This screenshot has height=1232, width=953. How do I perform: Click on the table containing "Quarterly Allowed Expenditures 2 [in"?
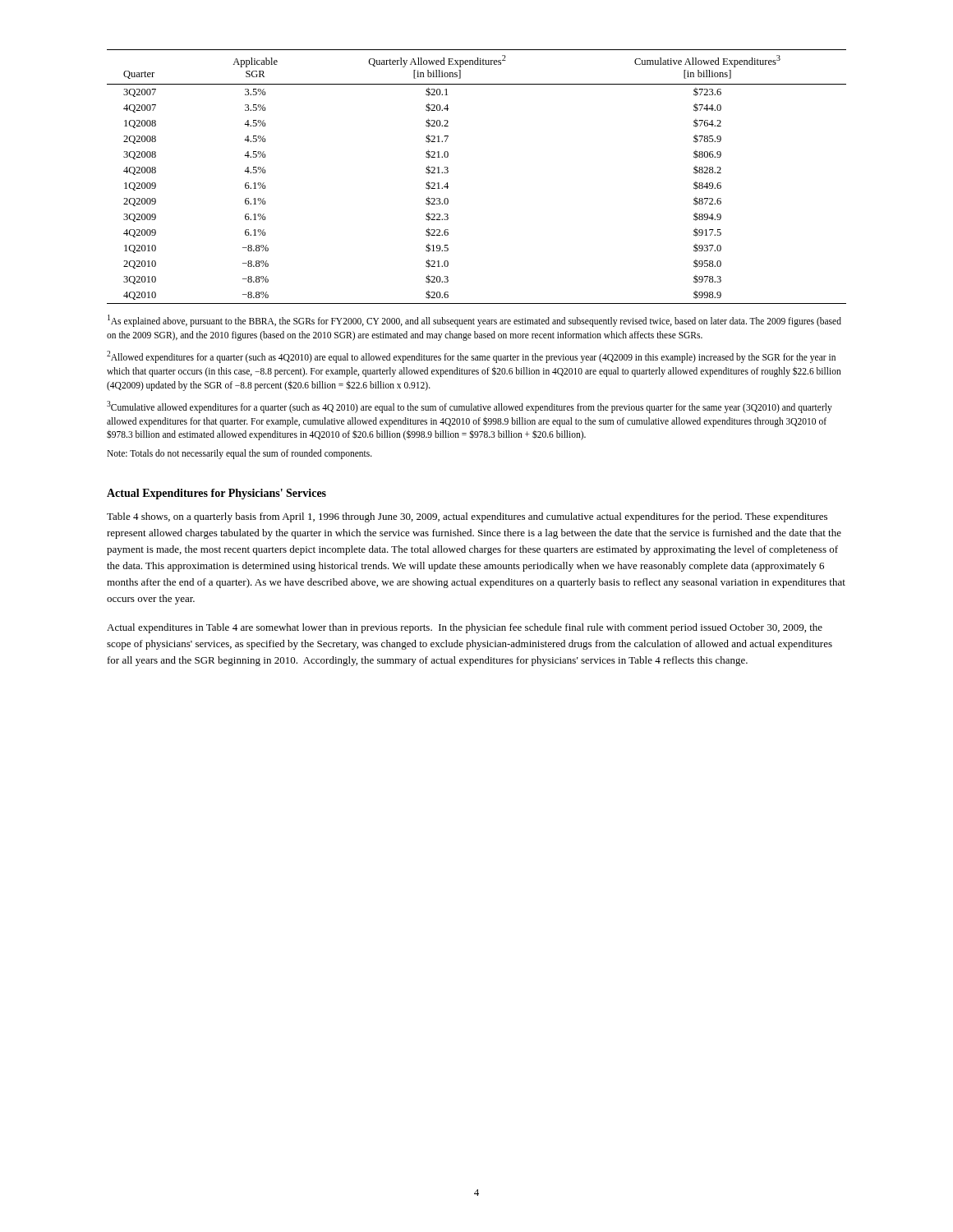click(476, 177)
